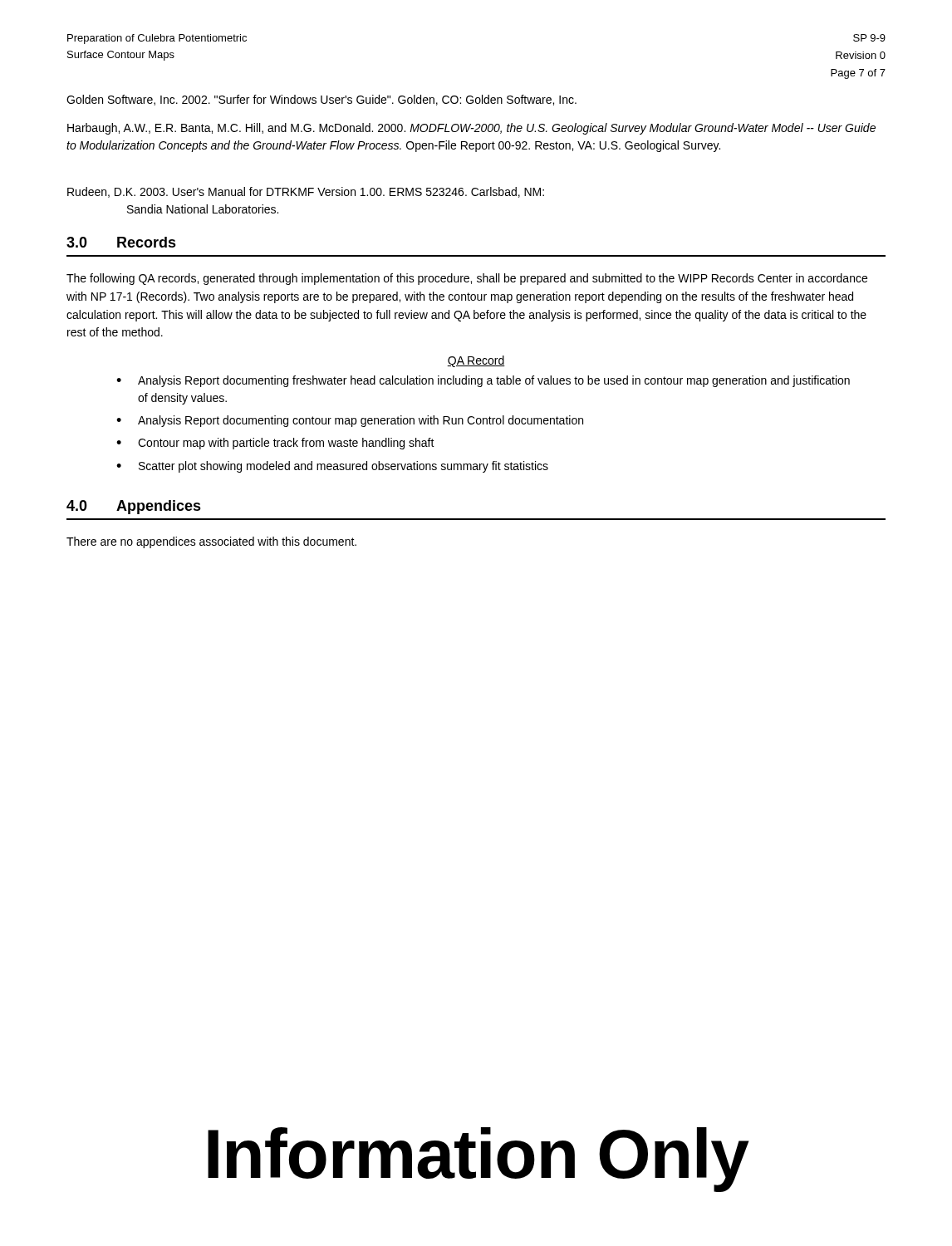Locate the block of text that opens with "• Scatter plot showing modeled and"

point(332,467)
